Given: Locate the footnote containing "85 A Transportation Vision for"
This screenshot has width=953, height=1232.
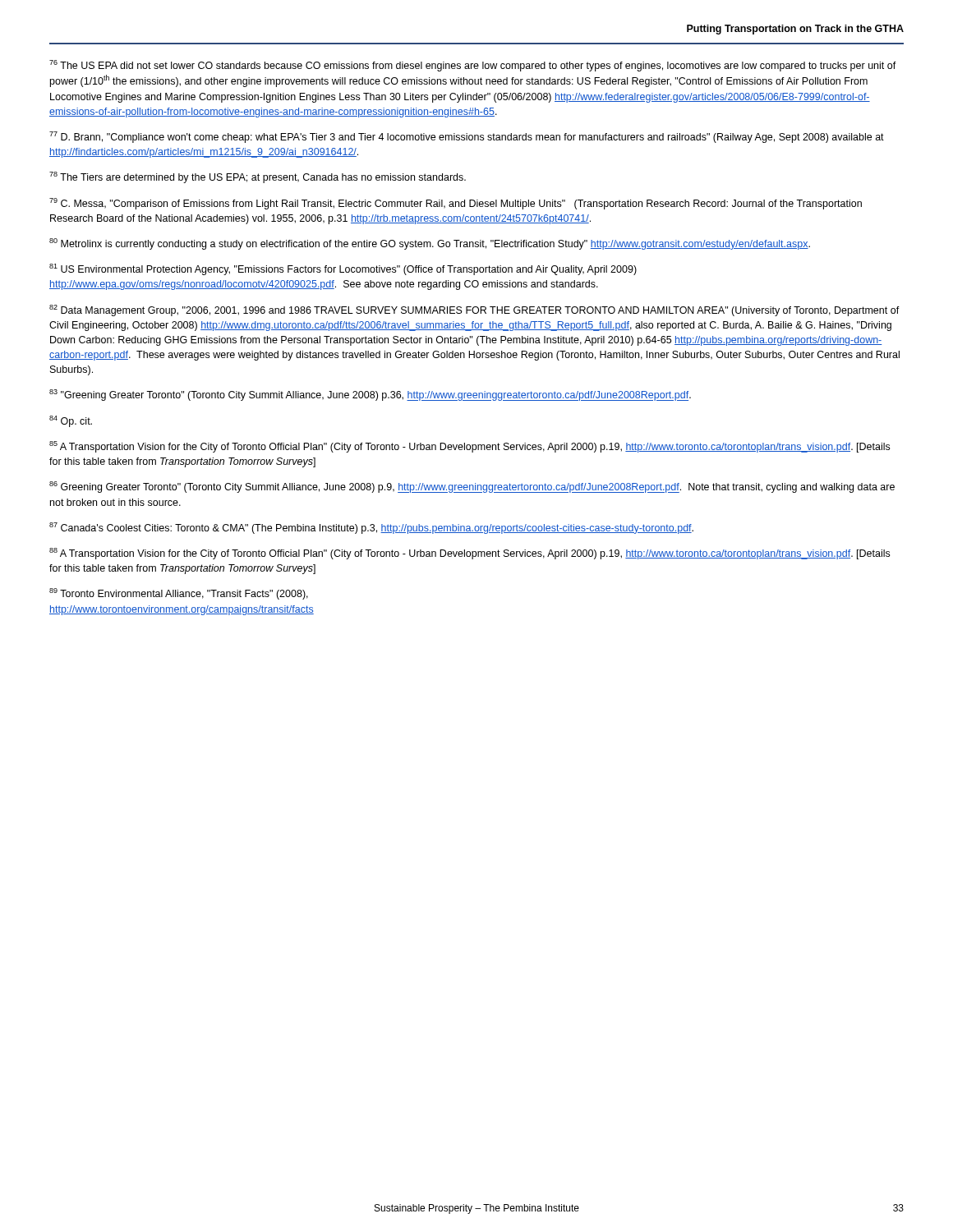Looking at the screenshot, I should (x=470, y=453).
